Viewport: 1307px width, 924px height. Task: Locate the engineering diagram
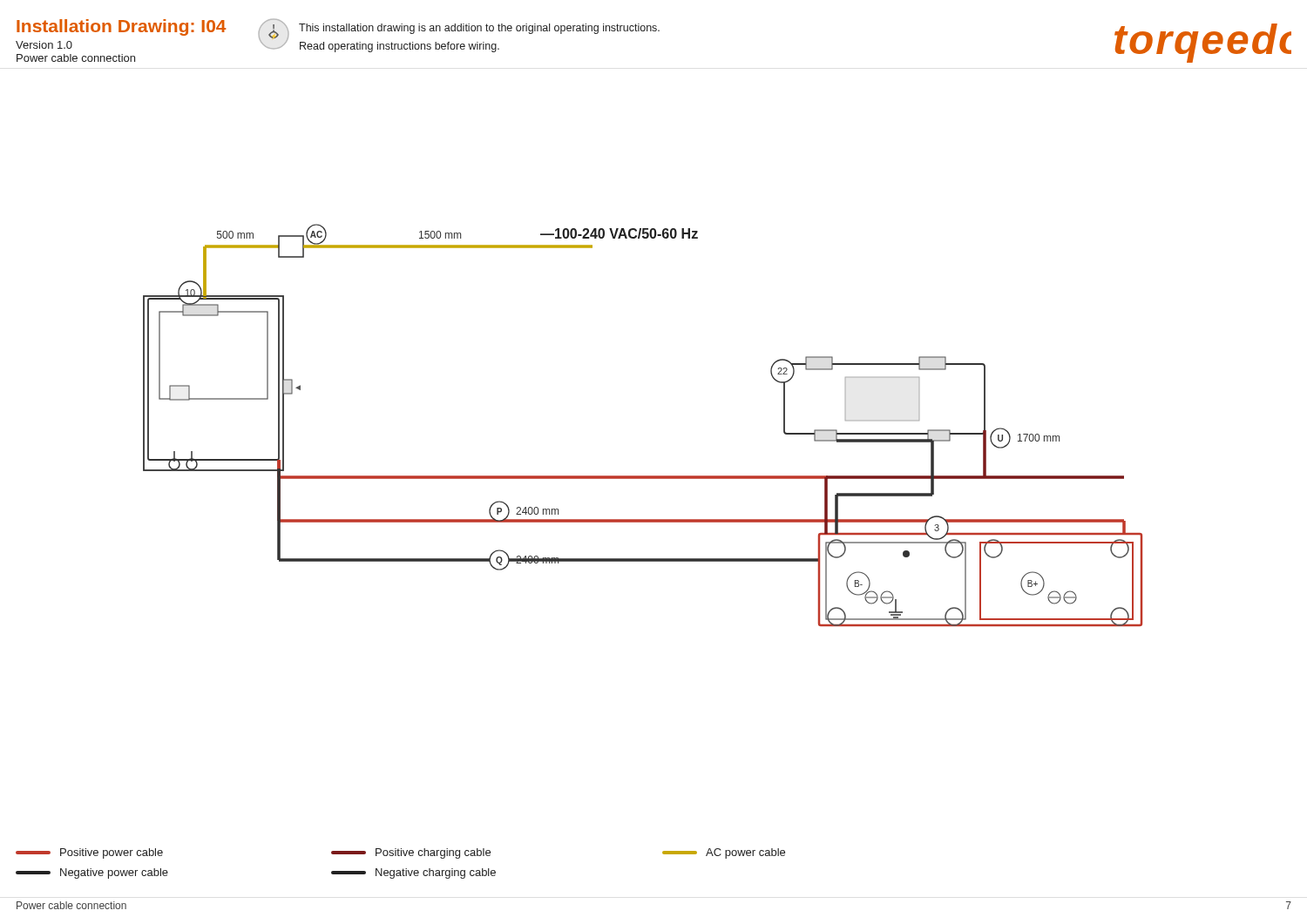tap(654, 355)
